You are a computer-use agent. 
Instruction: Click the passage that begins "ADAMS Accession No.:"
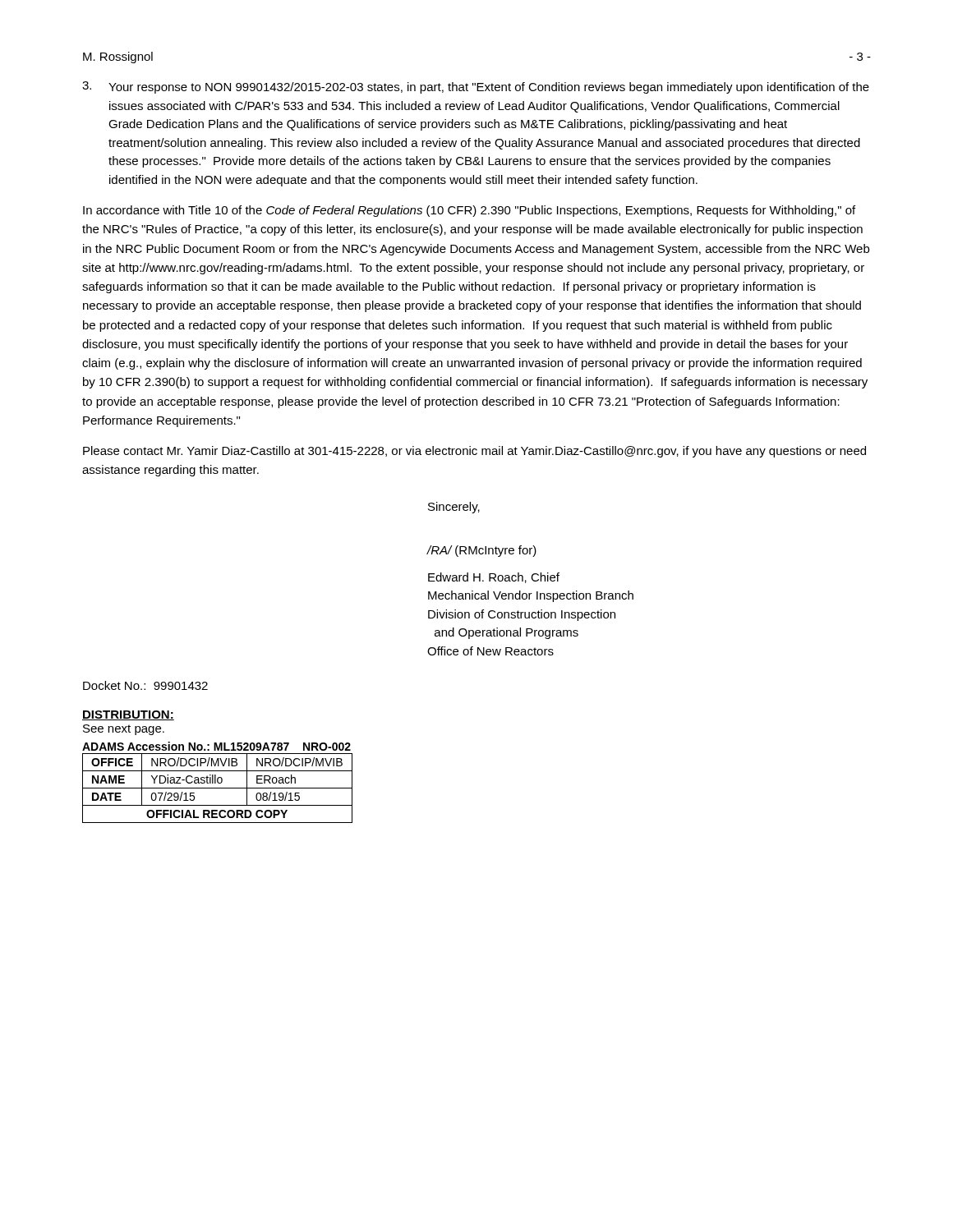216,747
